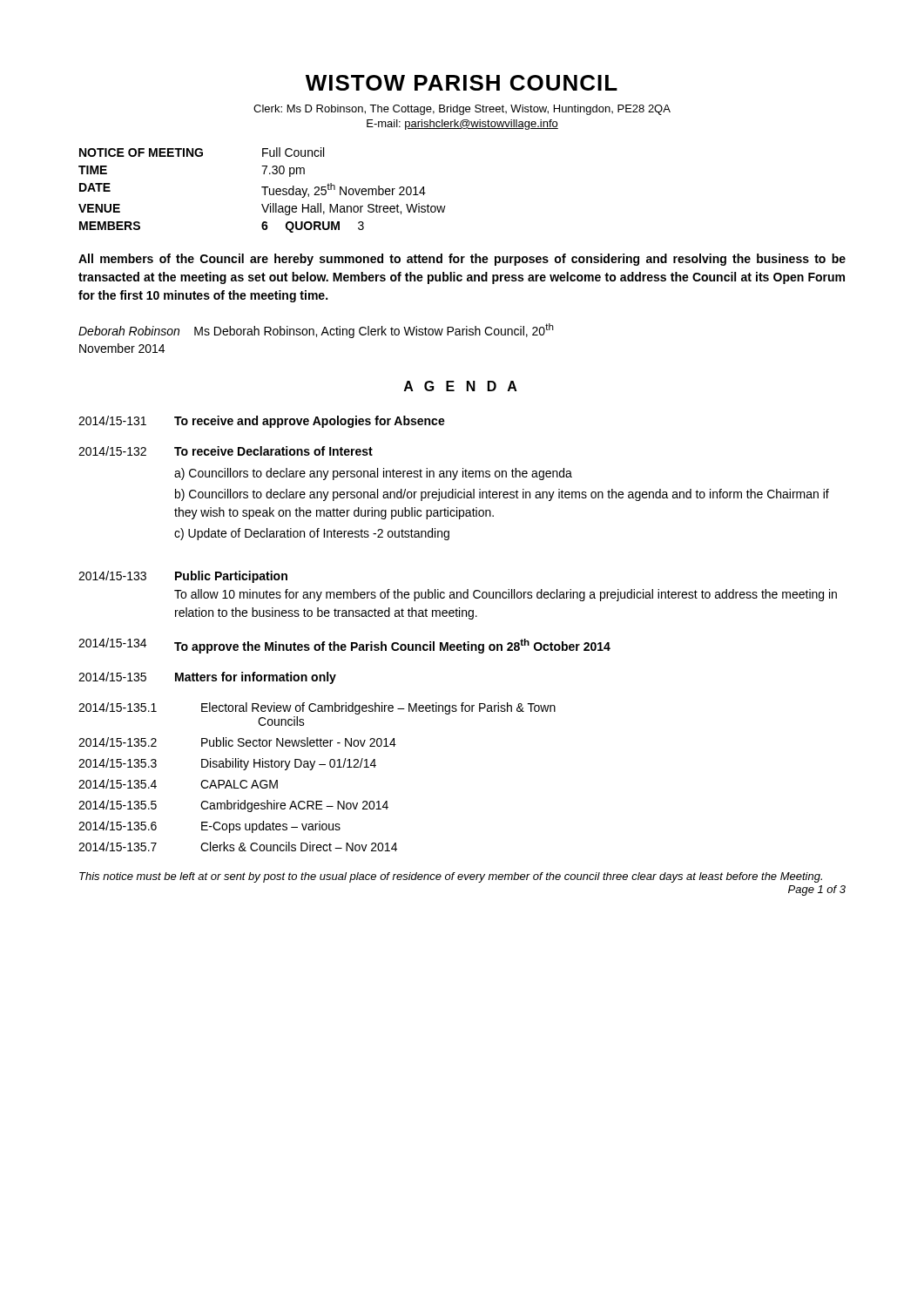The width and height of the screenshot is (924, 1307).
Task: Select the block starting "2014/15-134 To approve the"
Action: [x=462, y=645]
